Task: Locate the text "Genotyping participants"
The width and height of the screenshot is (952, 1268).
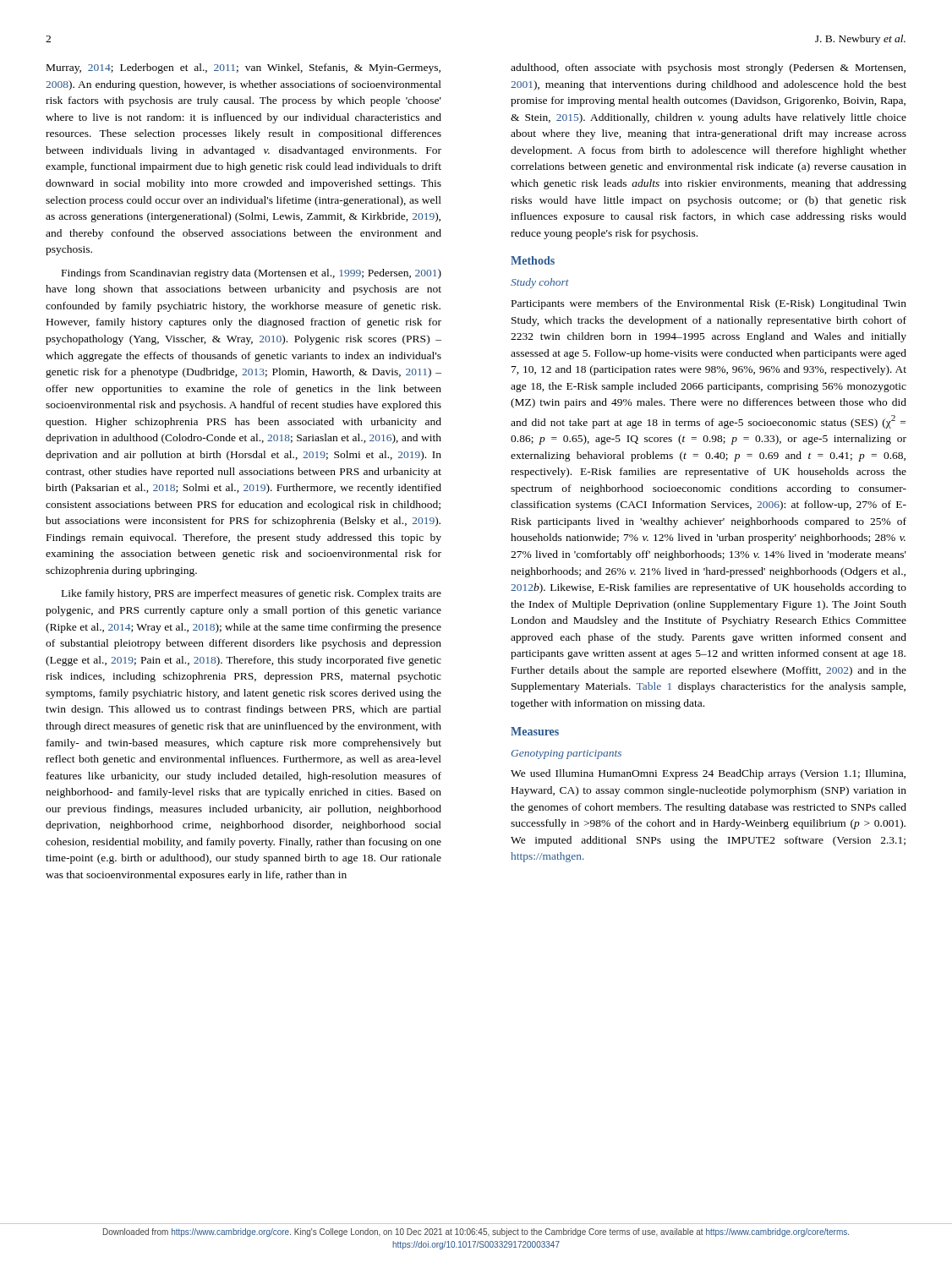Action: [x=566, y=753]
